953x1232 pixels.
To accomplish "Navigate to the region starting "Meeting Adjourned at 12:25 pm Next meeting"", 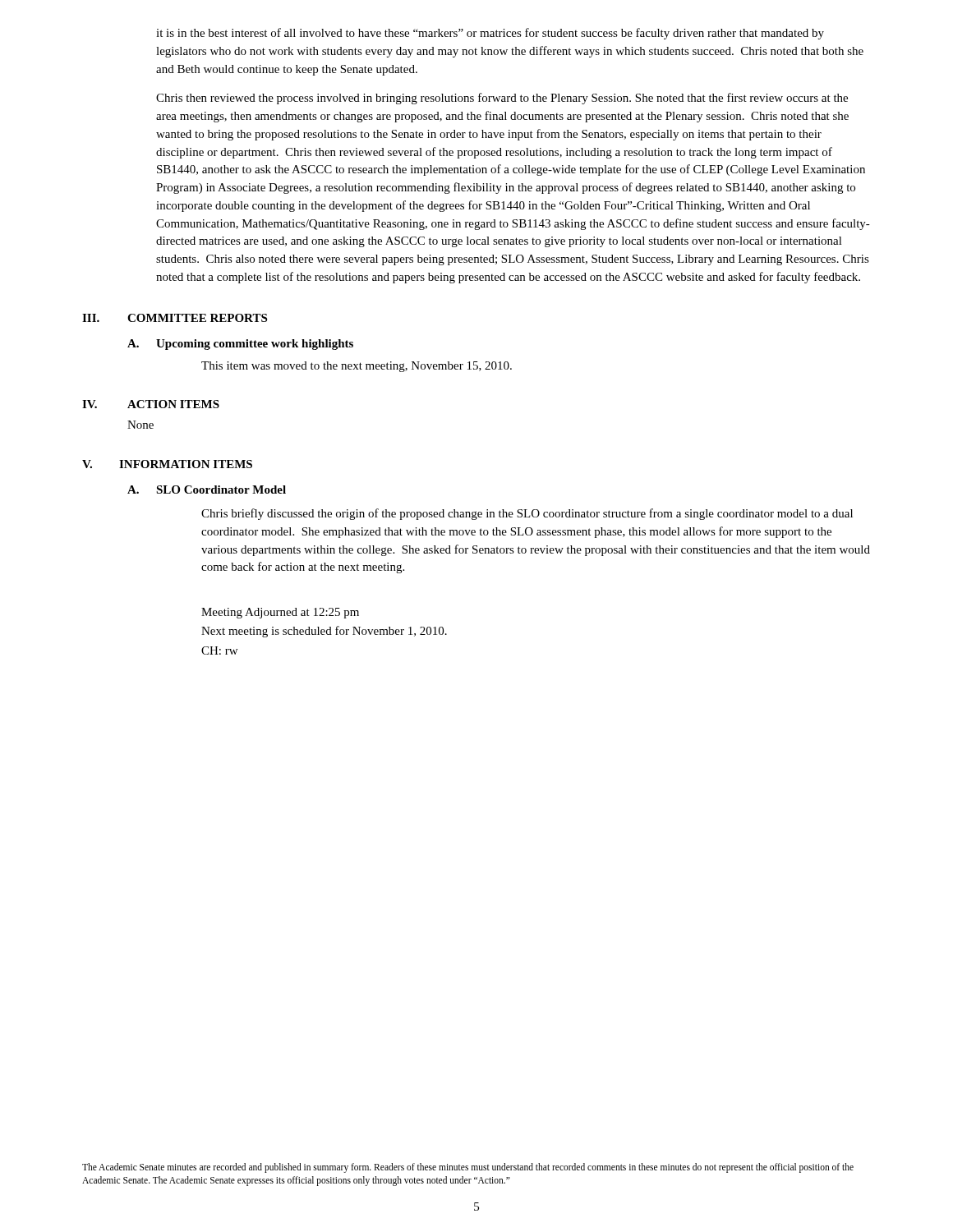I will point(324,631).
